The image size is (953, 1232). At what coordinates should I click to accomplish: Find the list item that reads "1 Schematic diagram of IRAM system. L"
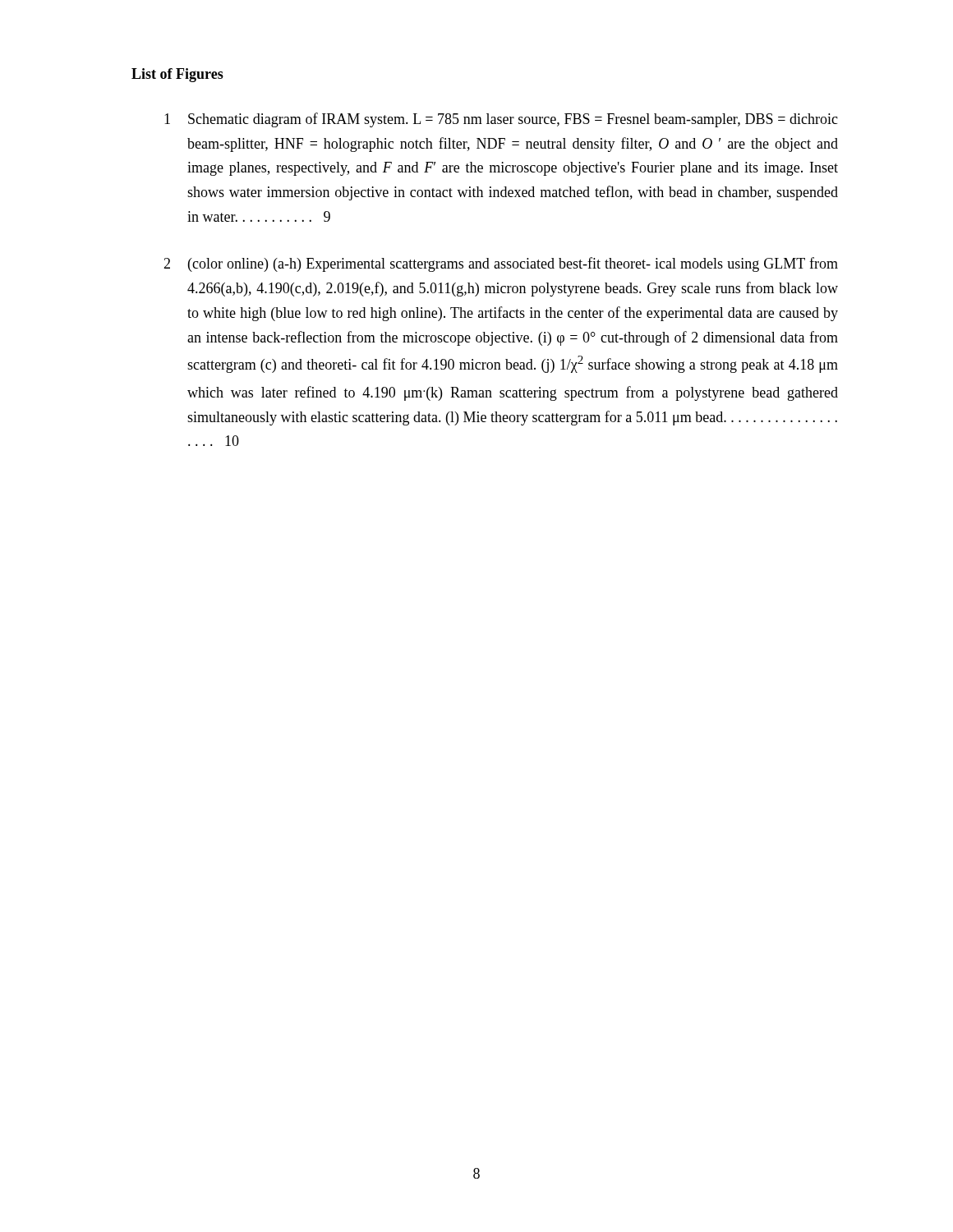pos(485,169)
